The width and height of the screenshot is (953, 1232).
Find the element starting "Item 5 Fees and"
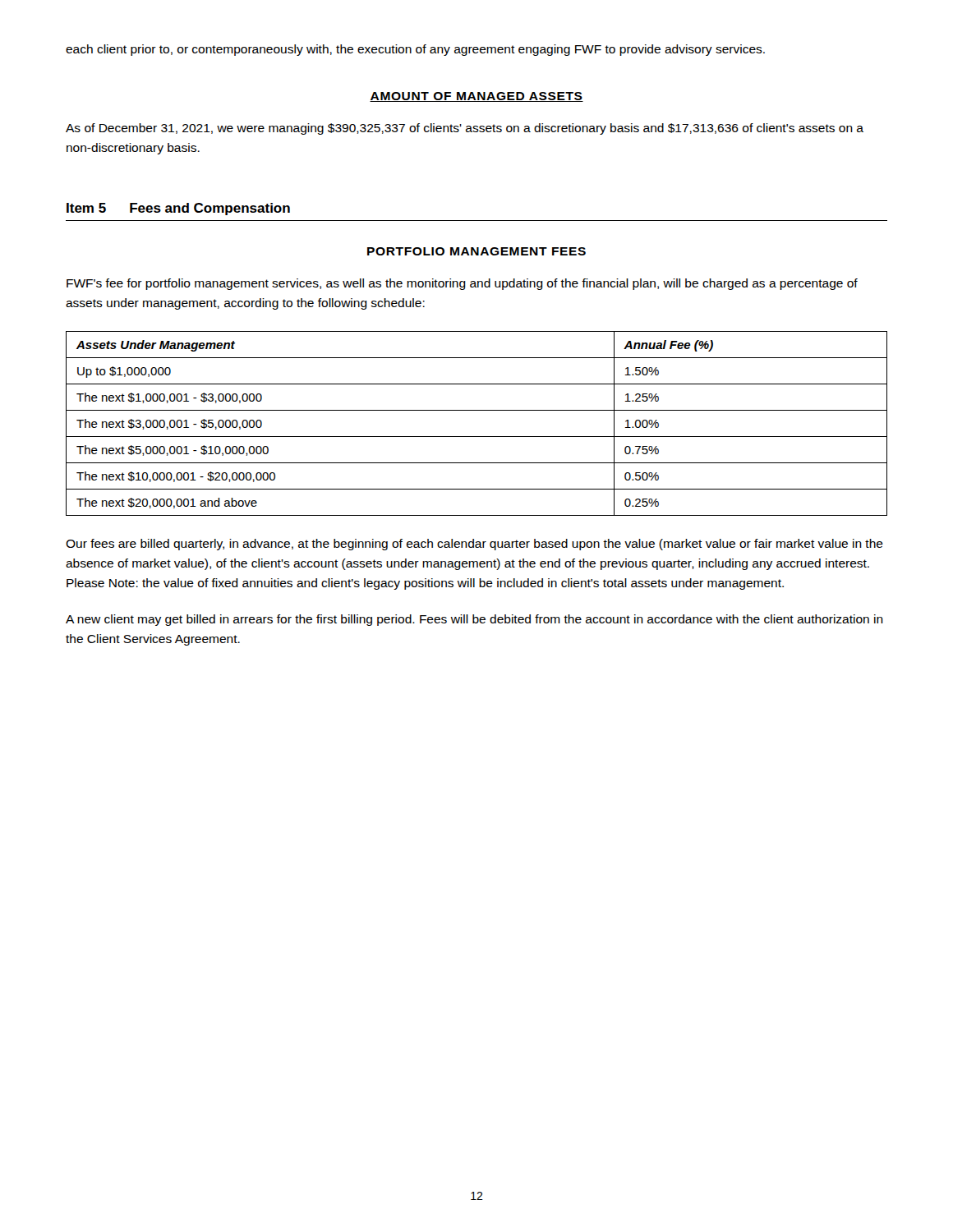pyautogui.click(x=178, y=209)
